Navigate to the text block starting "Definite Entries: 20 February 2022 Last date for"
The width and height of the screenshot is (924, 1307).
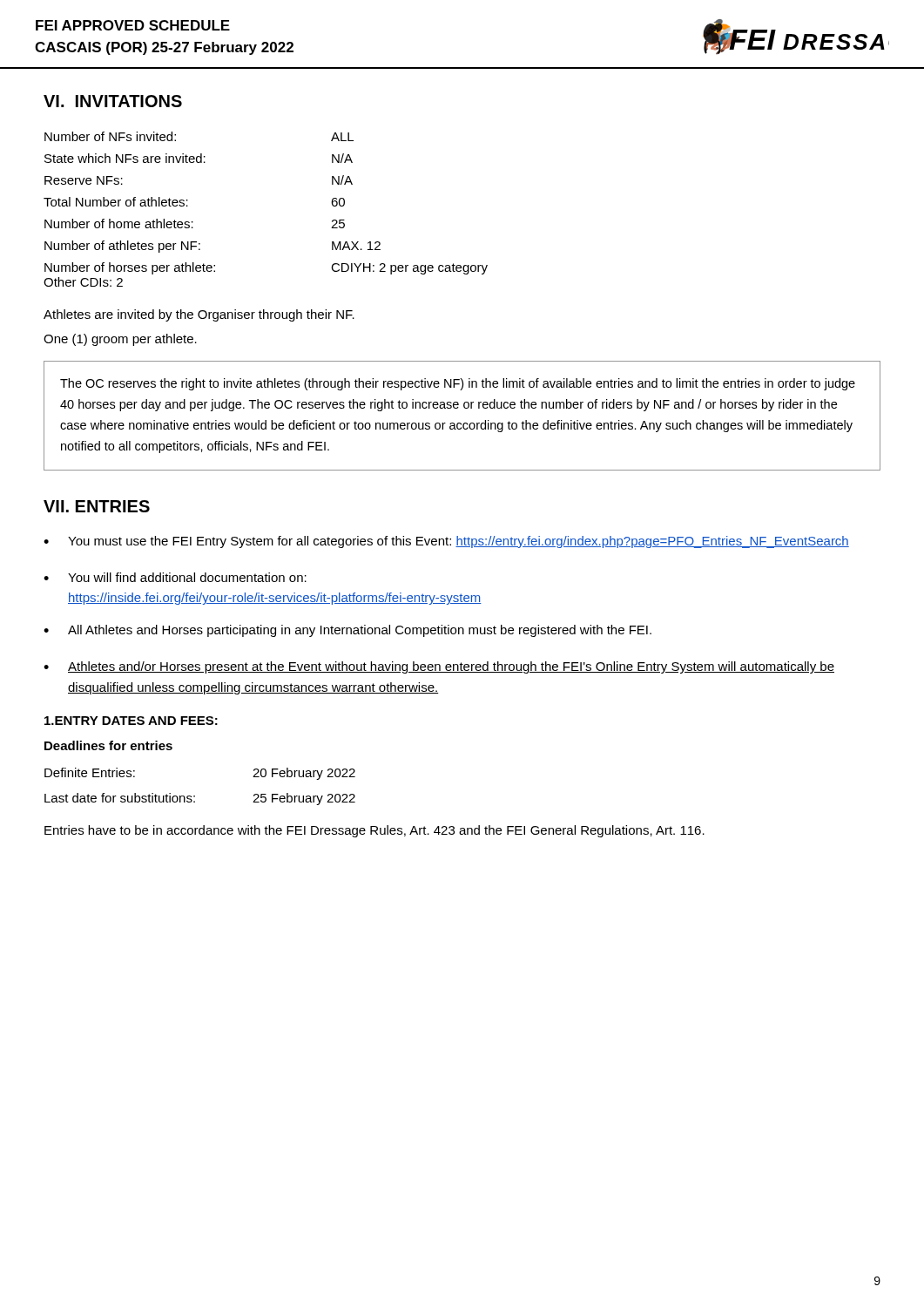click(96, 773)
